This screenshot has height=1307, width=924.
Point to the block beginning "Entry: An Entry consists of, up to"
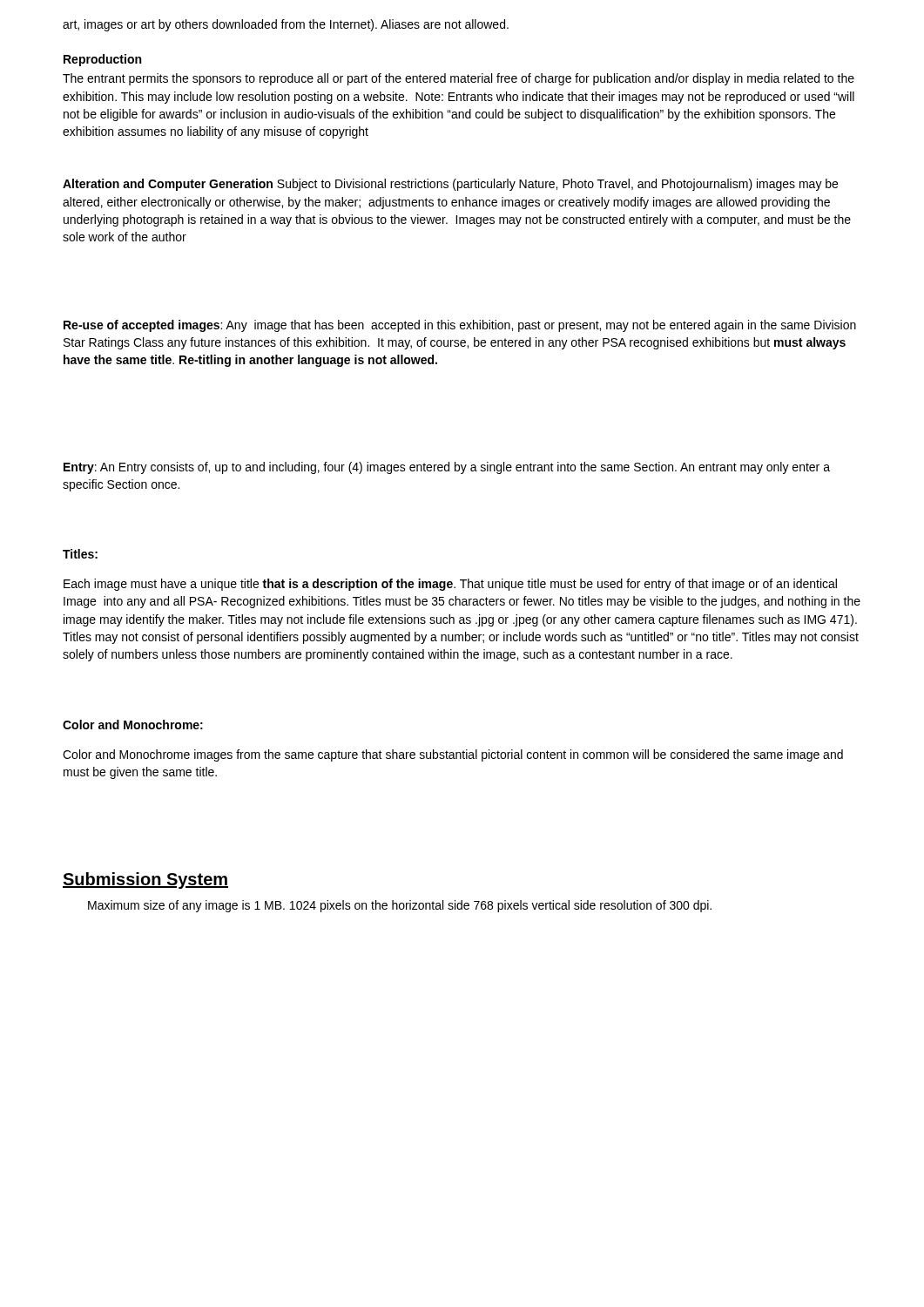pos(446,475)
